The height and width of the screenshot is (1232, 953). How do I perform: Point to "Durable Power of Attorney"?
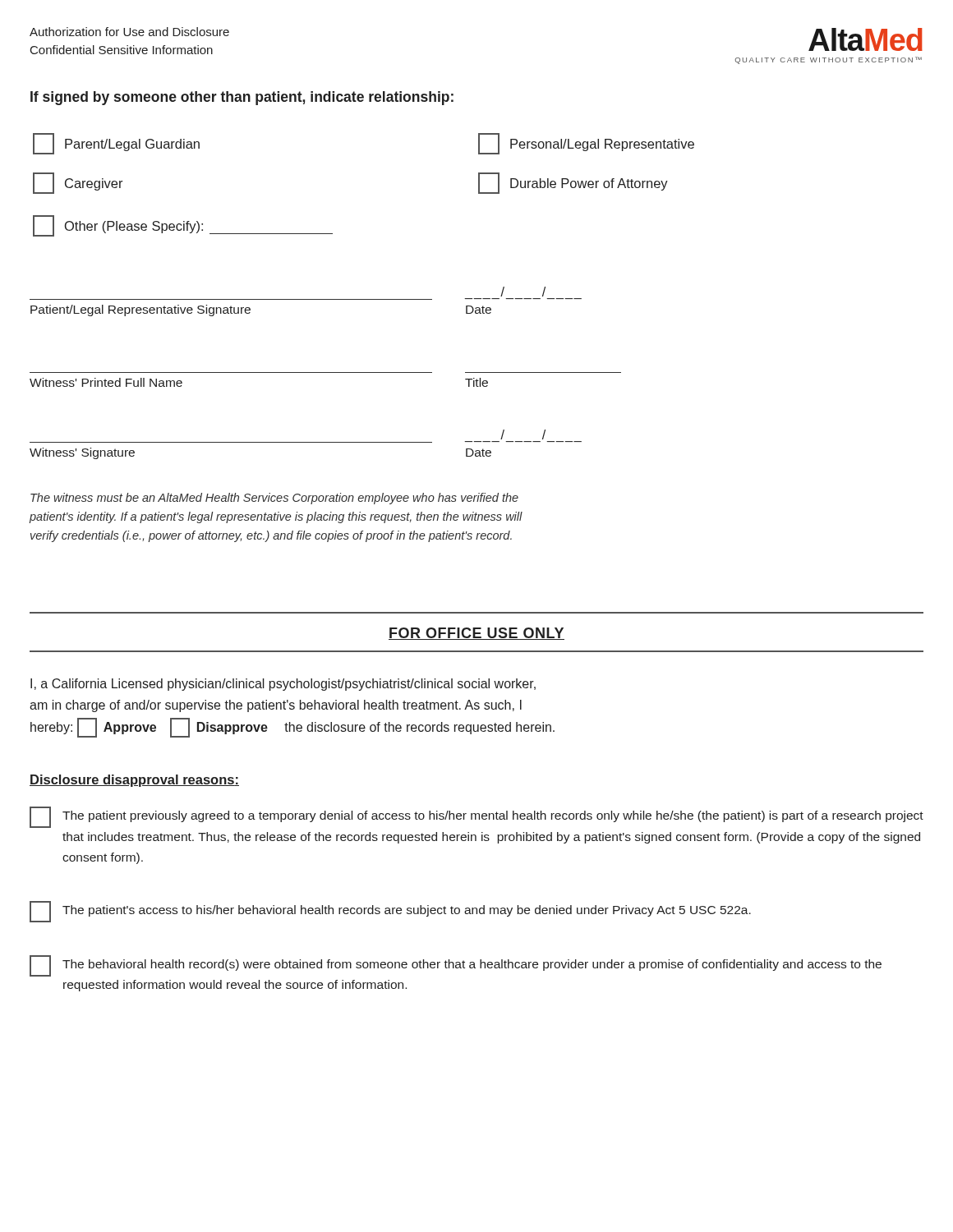tap(573, 183)
